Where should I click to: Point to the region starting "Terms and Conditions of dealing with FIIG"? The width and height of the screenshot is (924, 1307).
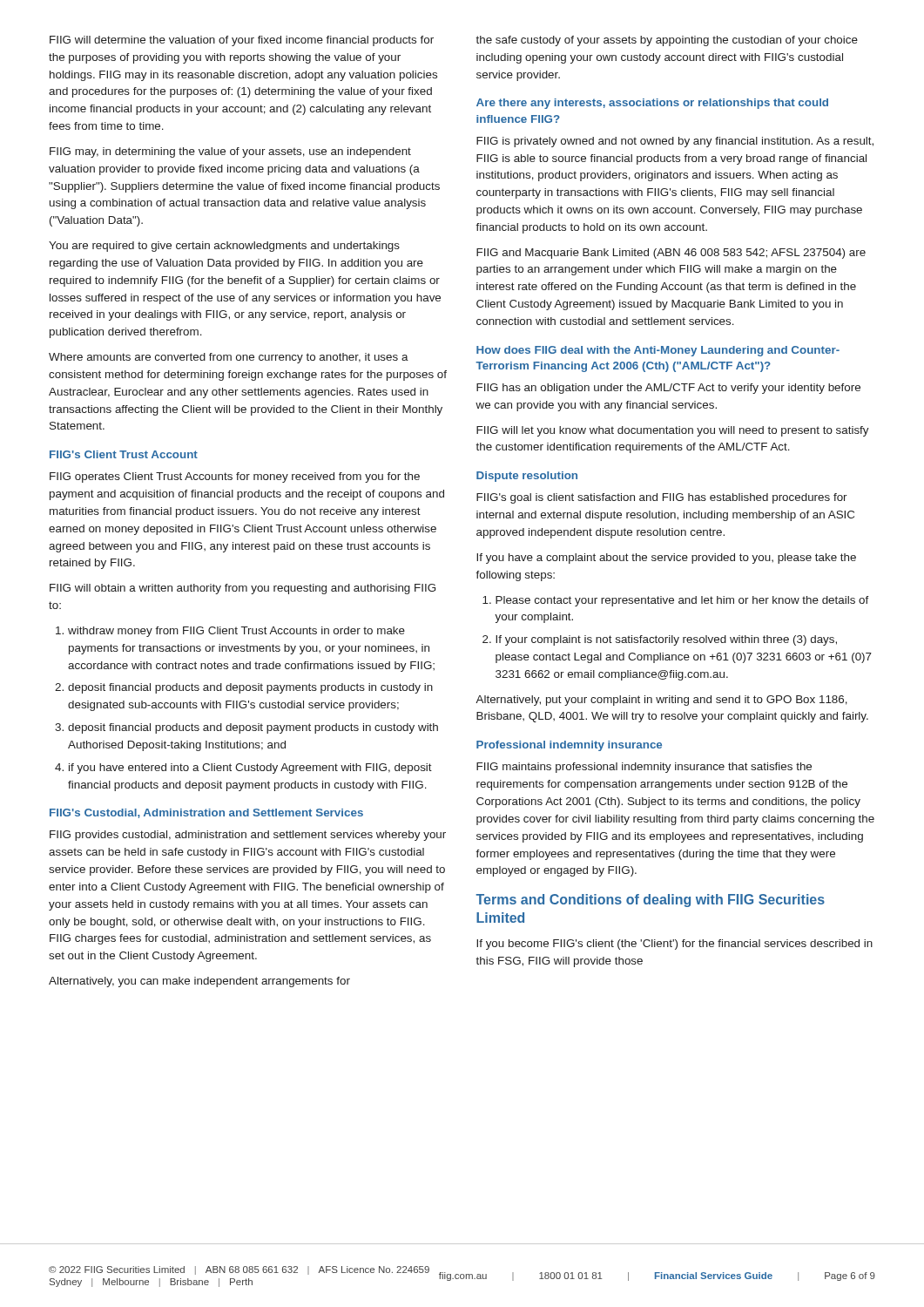click(x=676, y=910)
